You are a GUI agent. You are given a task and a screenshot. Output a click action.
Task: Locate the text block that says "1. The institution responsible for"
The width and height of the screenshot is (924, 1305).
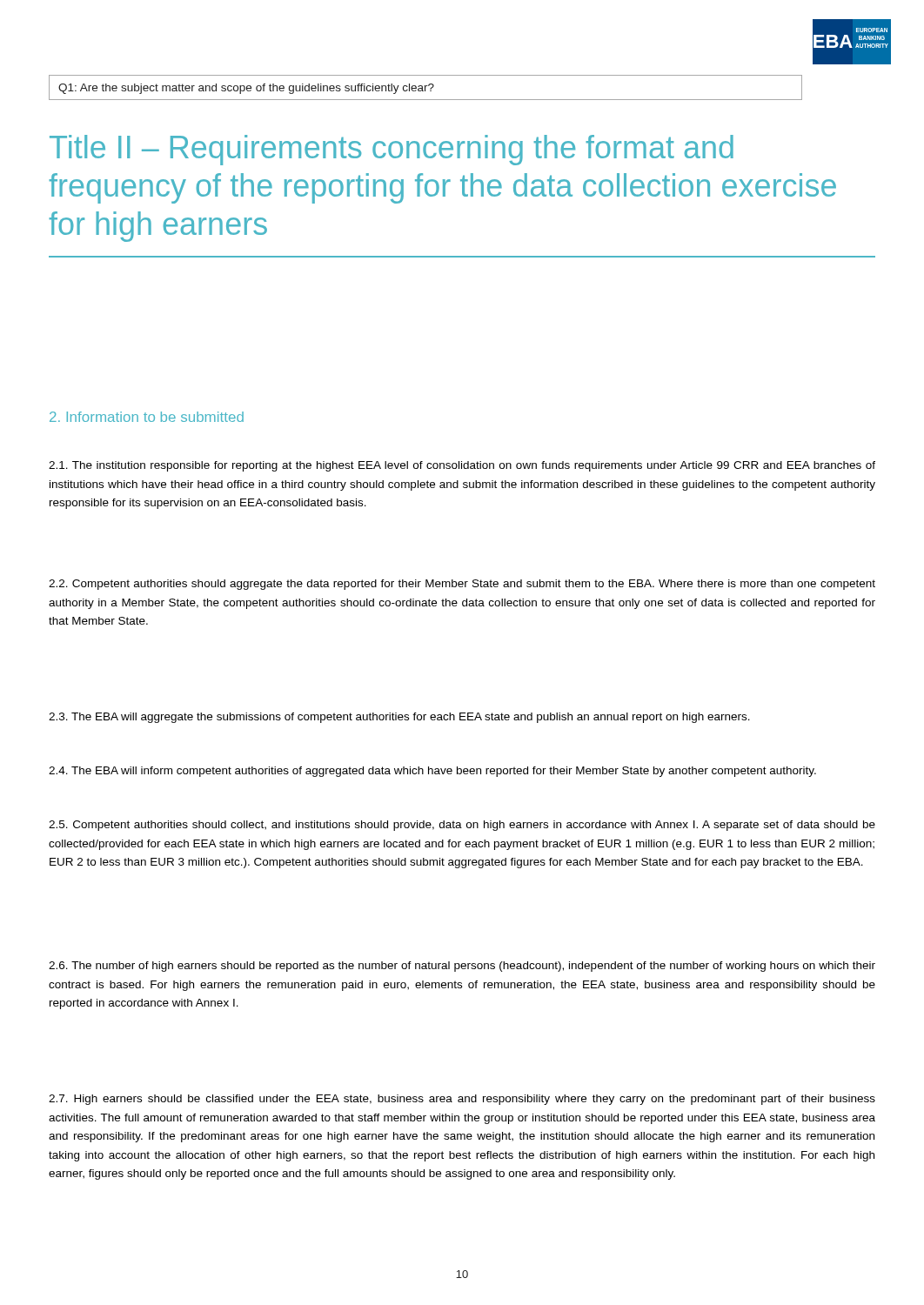pos(462,484)
